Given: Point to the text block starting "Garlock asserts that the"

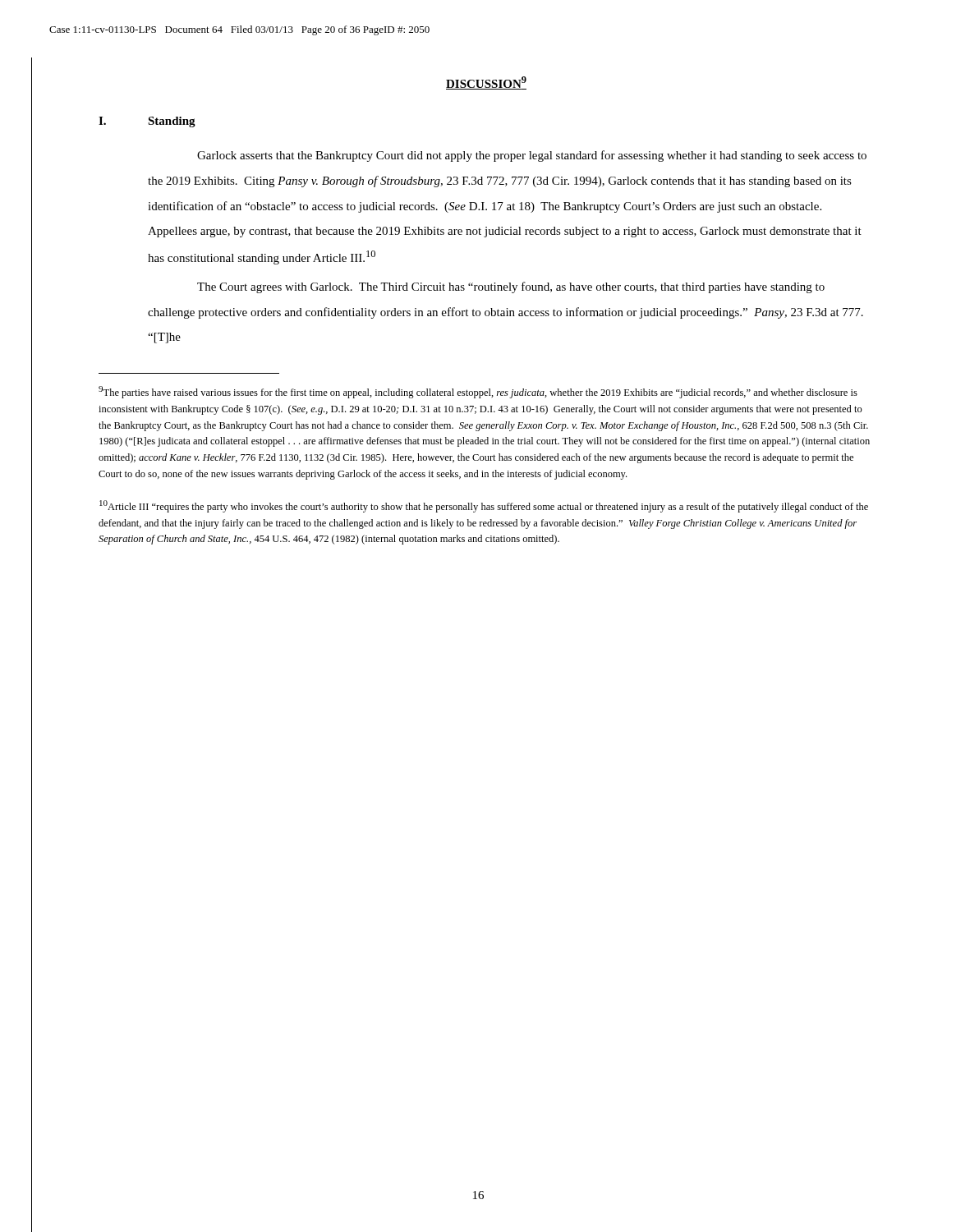Looking at the screenshot, I should pos(507,207).
